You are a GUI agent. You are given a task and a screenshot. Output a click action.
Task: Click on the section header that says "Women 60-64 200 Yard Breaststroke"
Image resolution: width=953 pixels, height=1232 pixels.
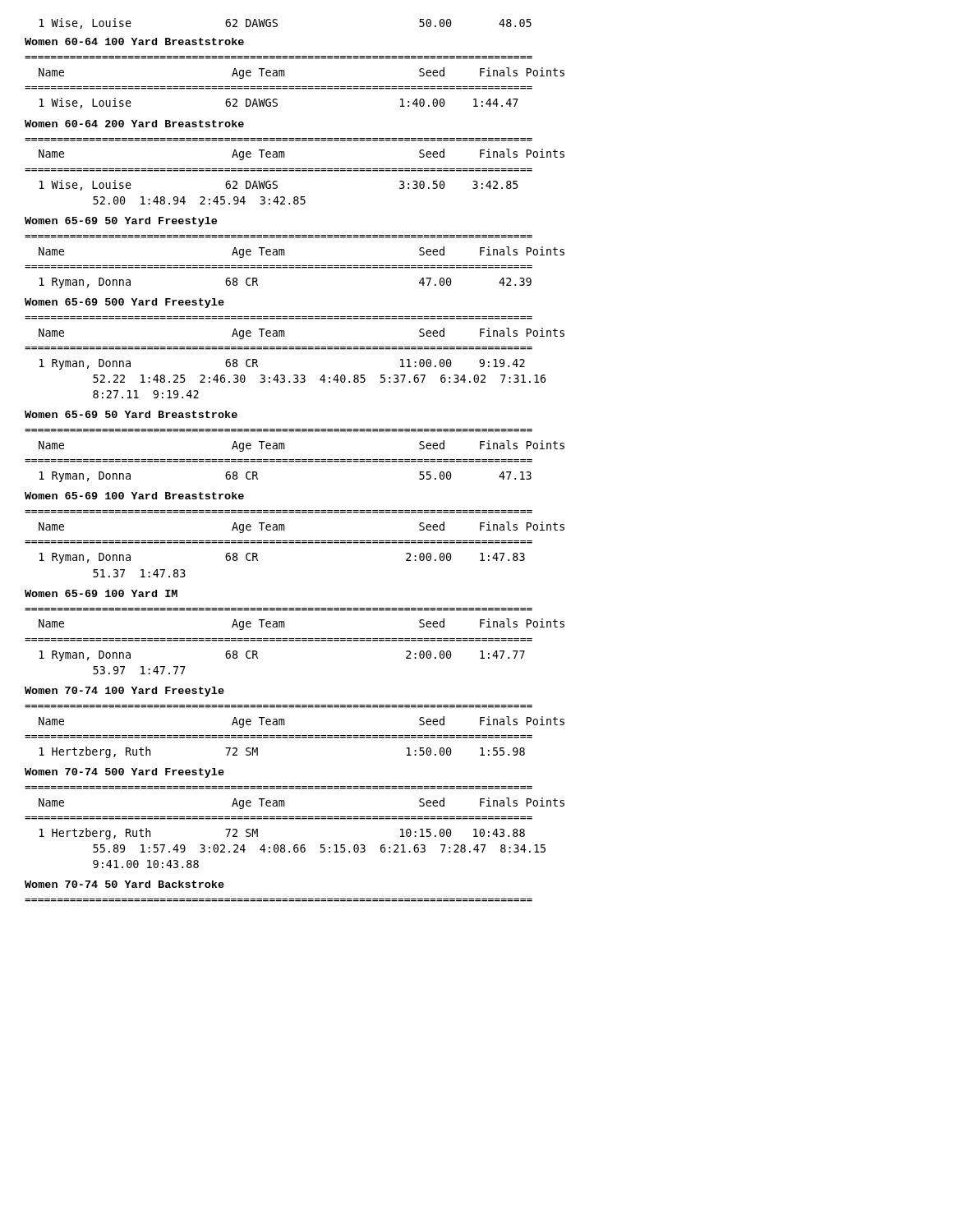pyautogui.click(x=134, y=124)
